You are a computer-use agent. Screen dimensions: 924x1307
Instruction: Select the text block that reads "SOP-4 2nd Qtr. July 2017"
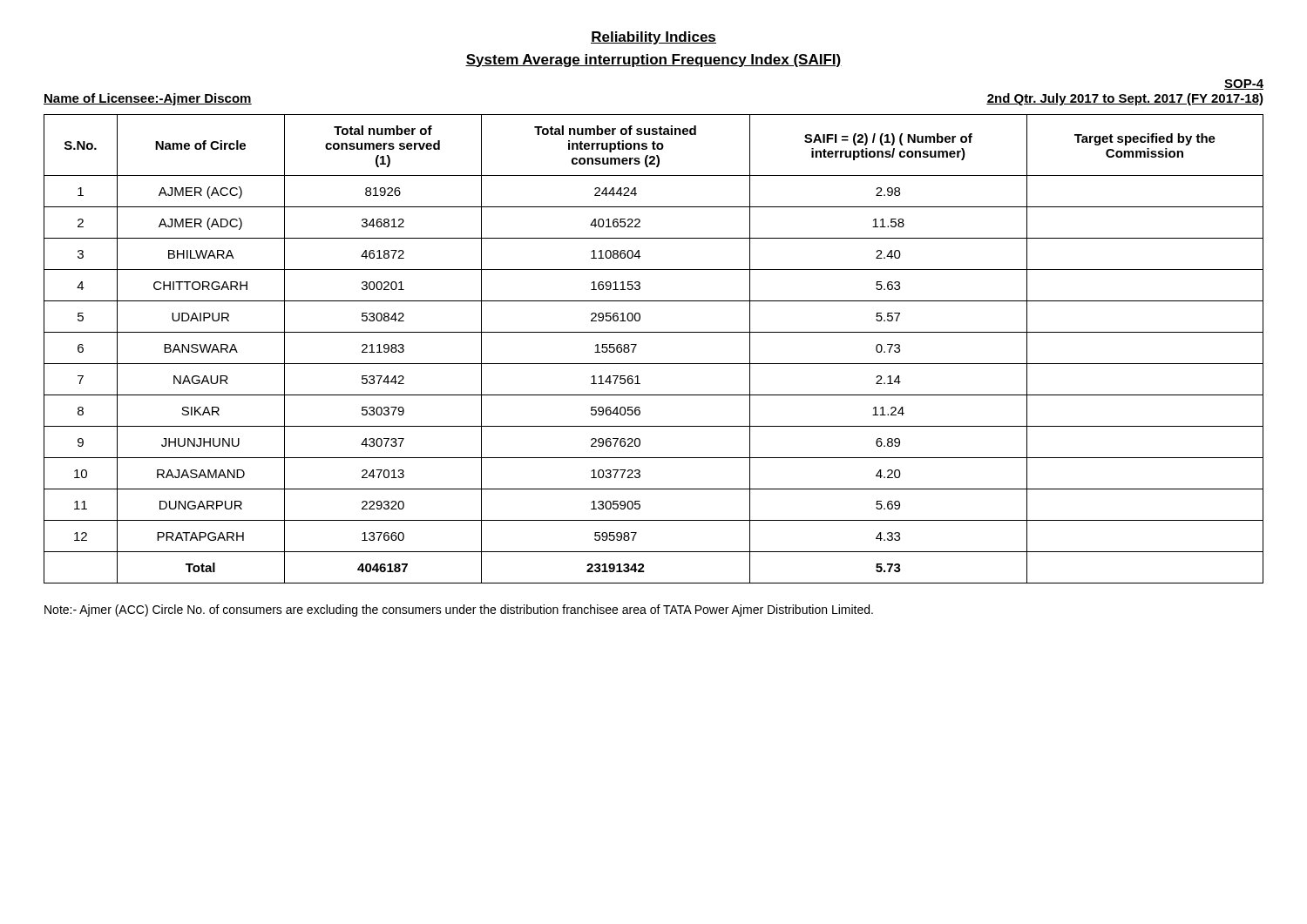[x=1125, y=91]
